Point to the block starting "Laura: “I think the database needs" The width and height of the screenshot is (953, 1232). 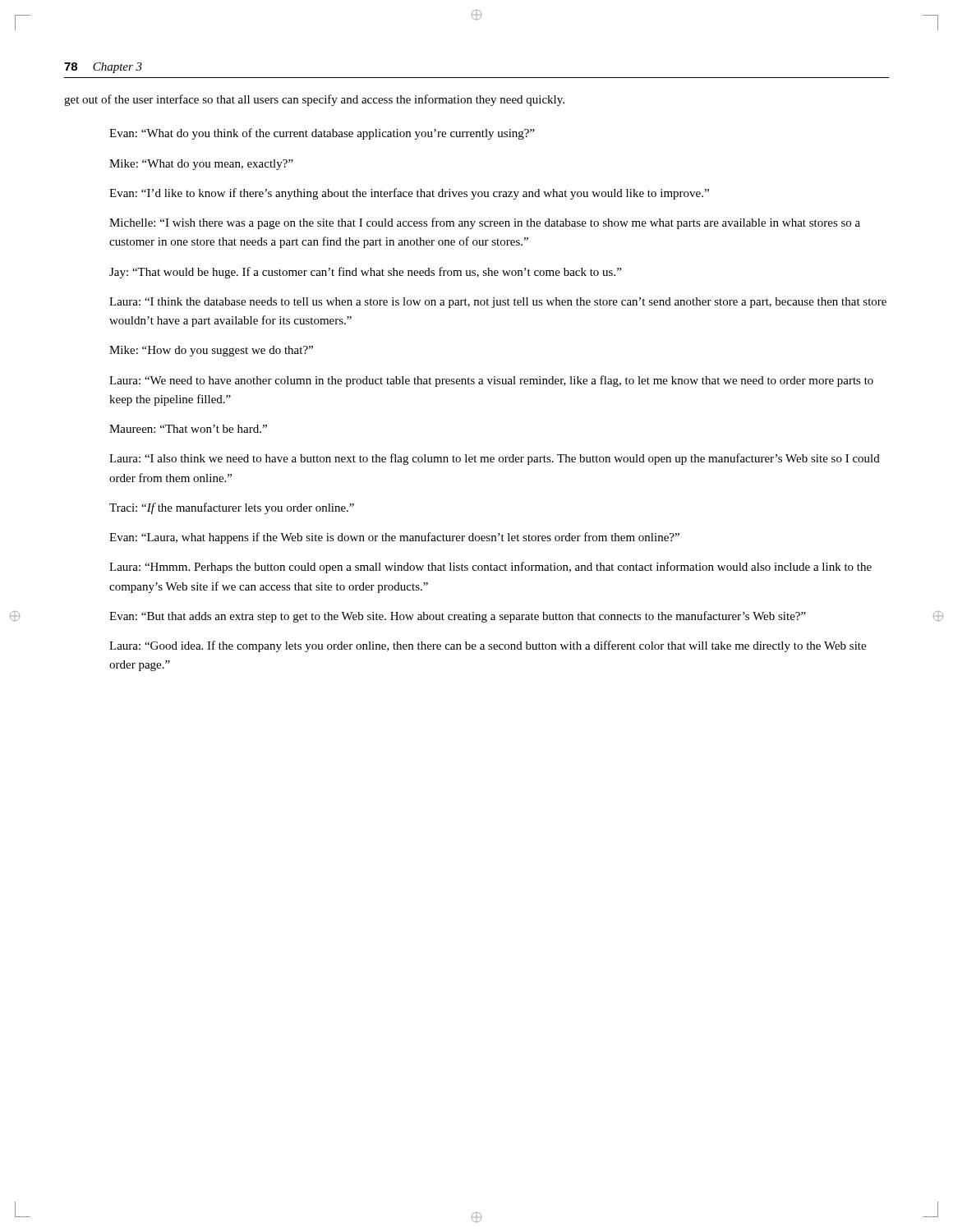(x=498, y=311)
